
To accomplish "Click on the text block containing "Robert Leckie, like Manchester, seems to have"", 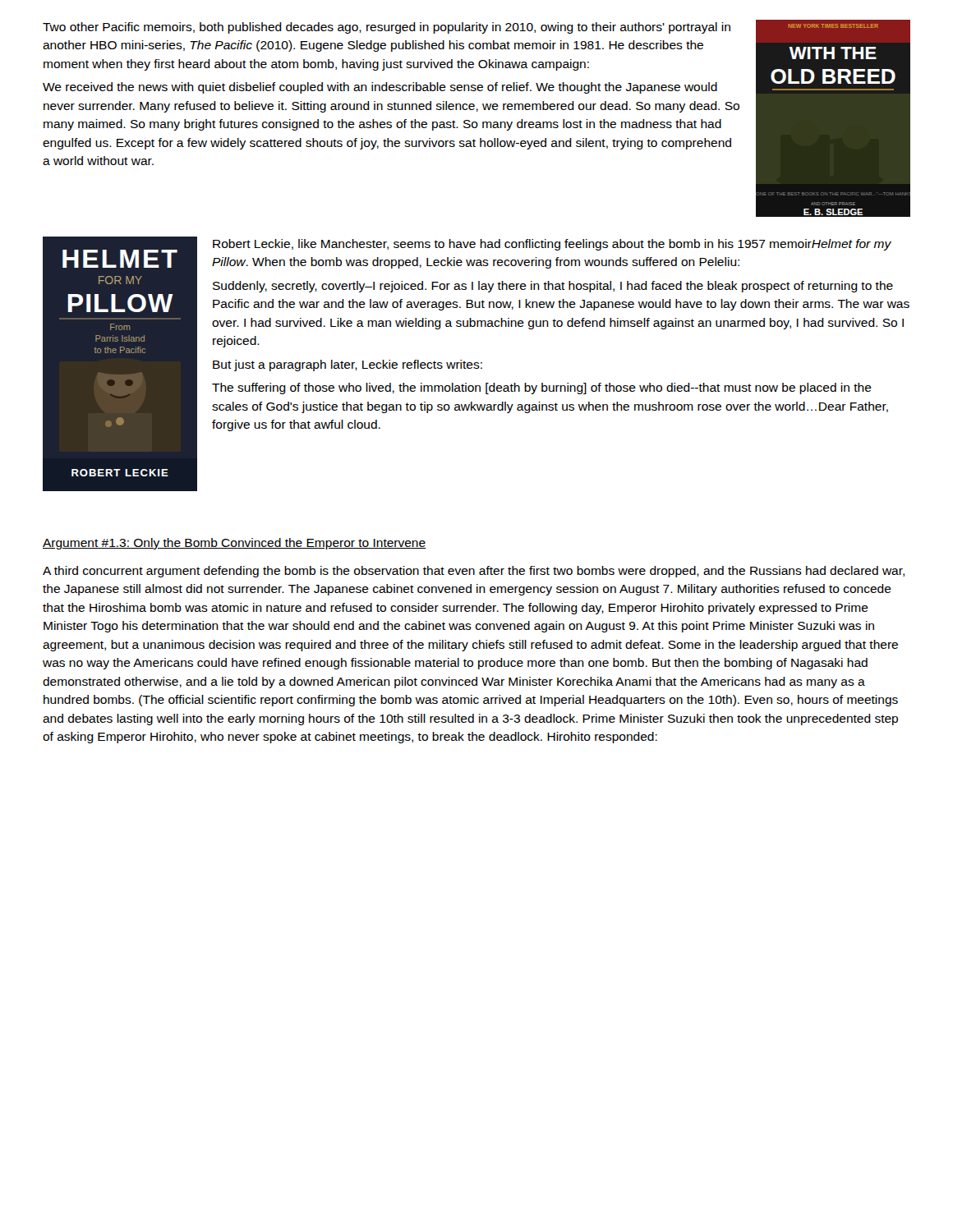I will 561,335.
